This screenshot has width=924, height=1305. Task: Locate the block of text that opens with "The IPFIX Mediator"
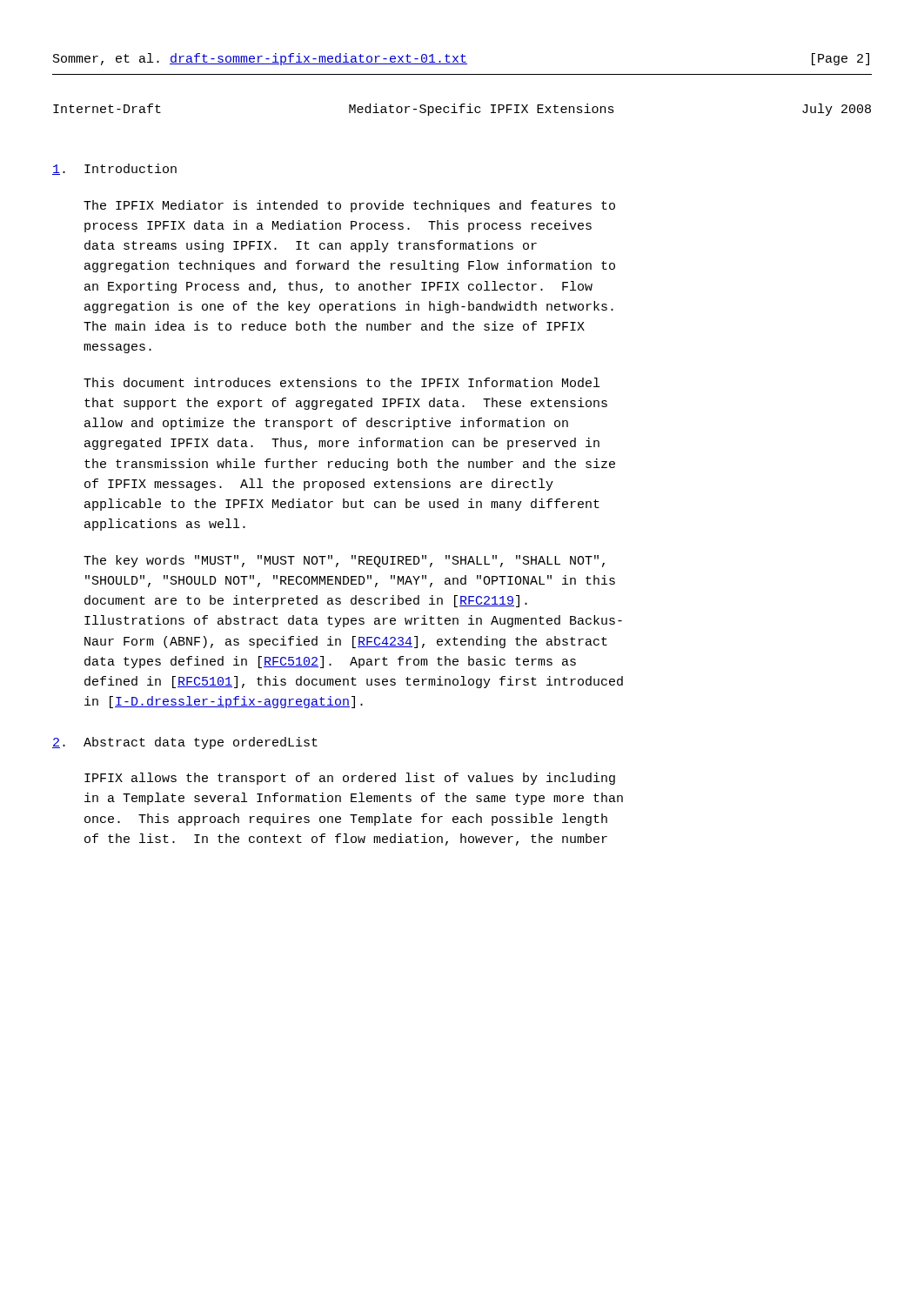point(350,277)
